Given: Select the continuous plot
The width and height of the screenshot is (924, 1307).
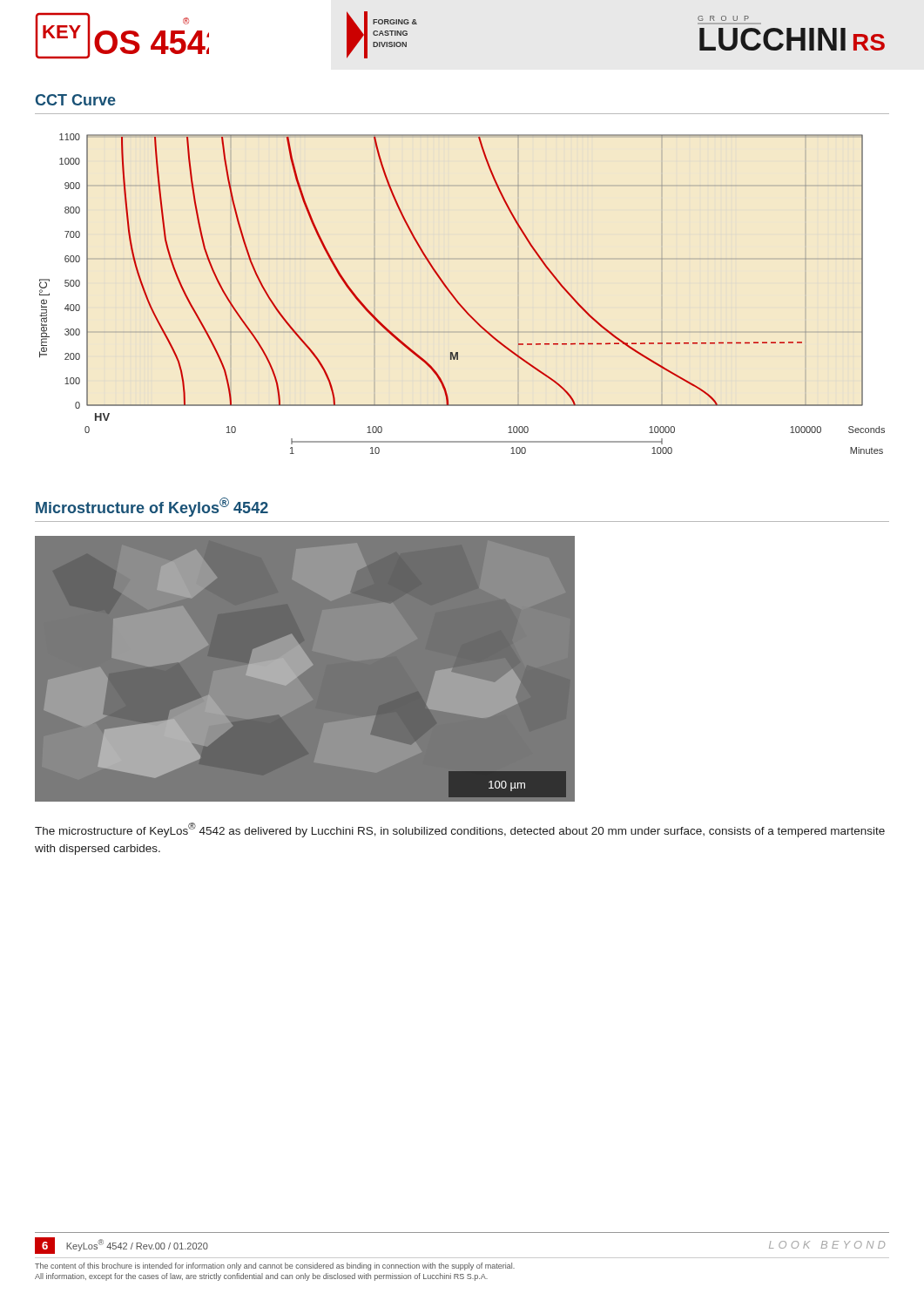Looking at the screenshot, I should click(462, 292).
